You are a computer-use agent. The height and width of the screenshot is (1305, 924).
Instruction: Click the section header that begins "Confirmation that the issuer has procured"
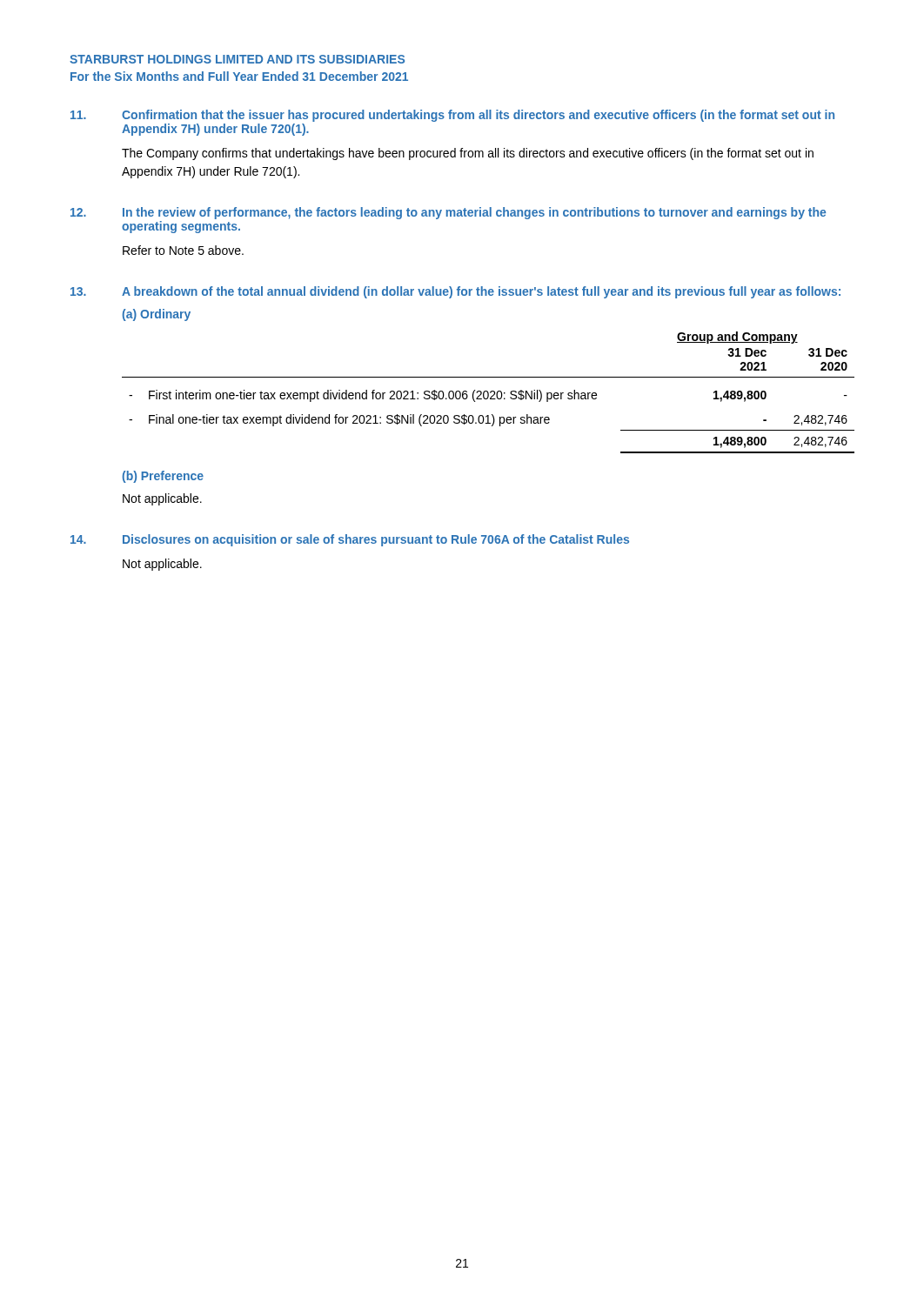pyautogui.click(x=478, y=122)
